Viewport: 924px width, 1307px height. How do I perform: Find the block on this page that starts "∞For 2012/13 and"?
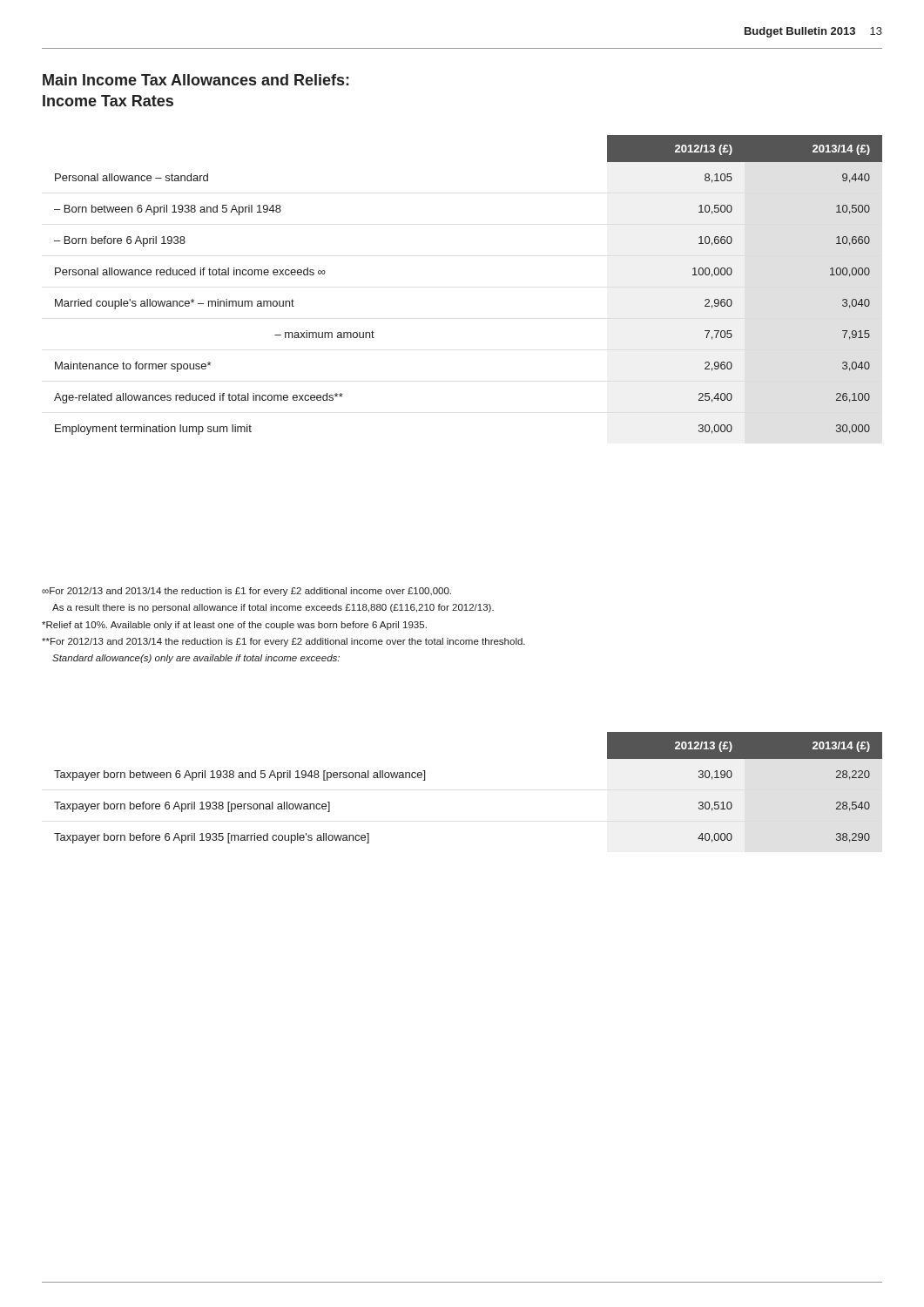246,592
